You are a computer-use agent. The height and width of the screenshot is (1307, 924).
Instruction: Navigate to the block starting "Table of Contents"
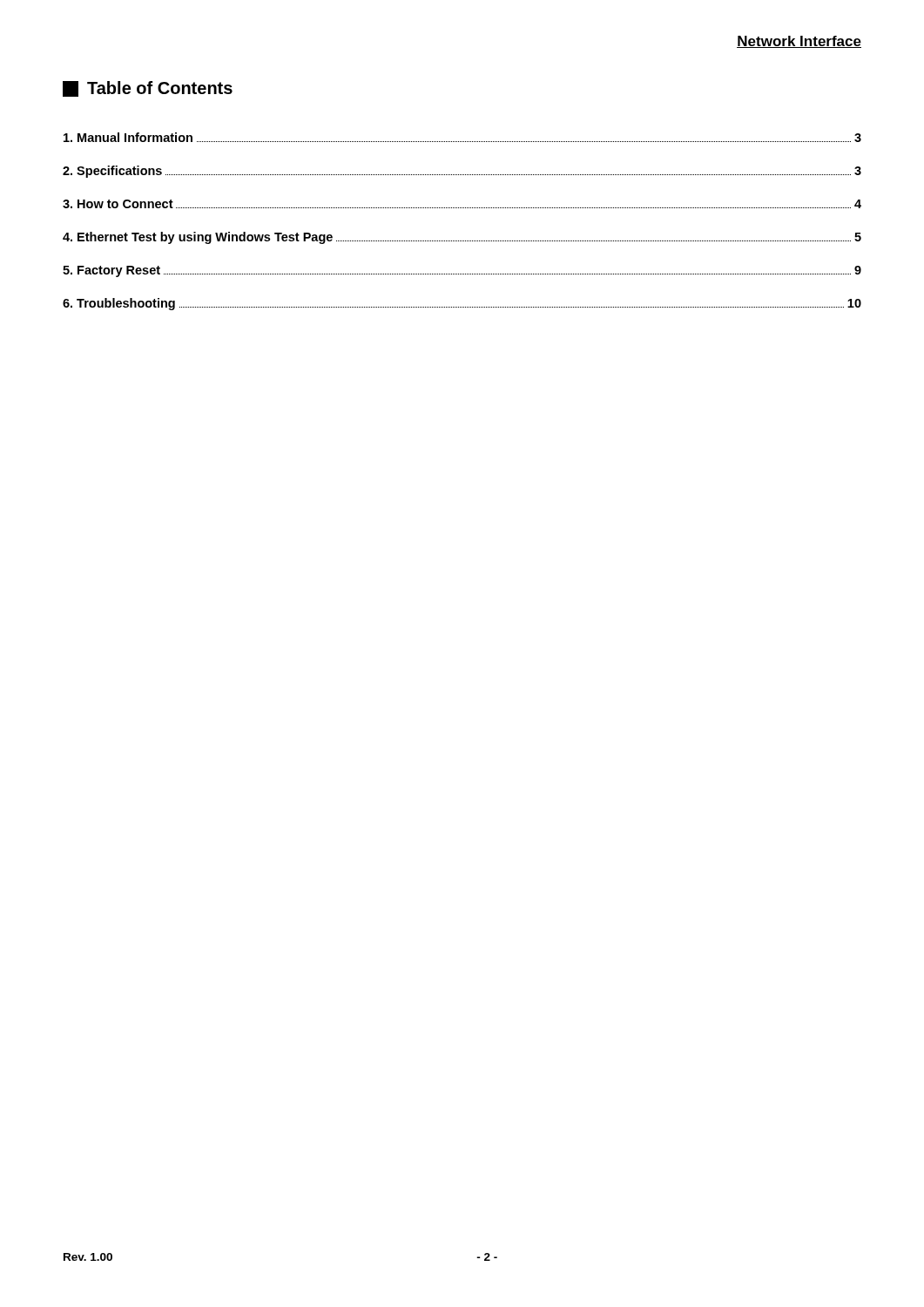[148, 88]
